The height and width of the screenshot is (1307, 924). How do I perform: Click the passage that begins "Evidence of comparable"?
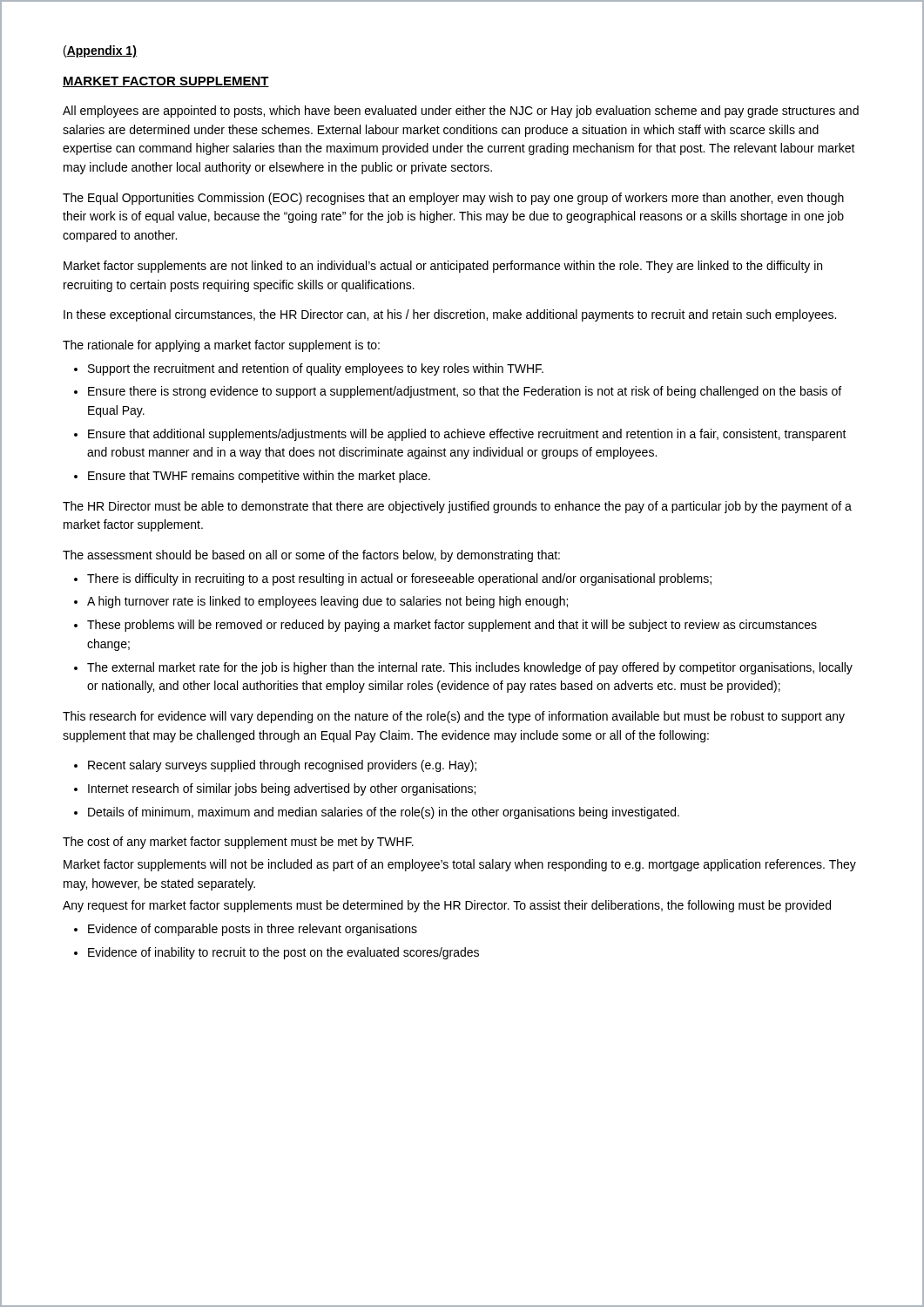pyautogui.click(x=252, y=929)
